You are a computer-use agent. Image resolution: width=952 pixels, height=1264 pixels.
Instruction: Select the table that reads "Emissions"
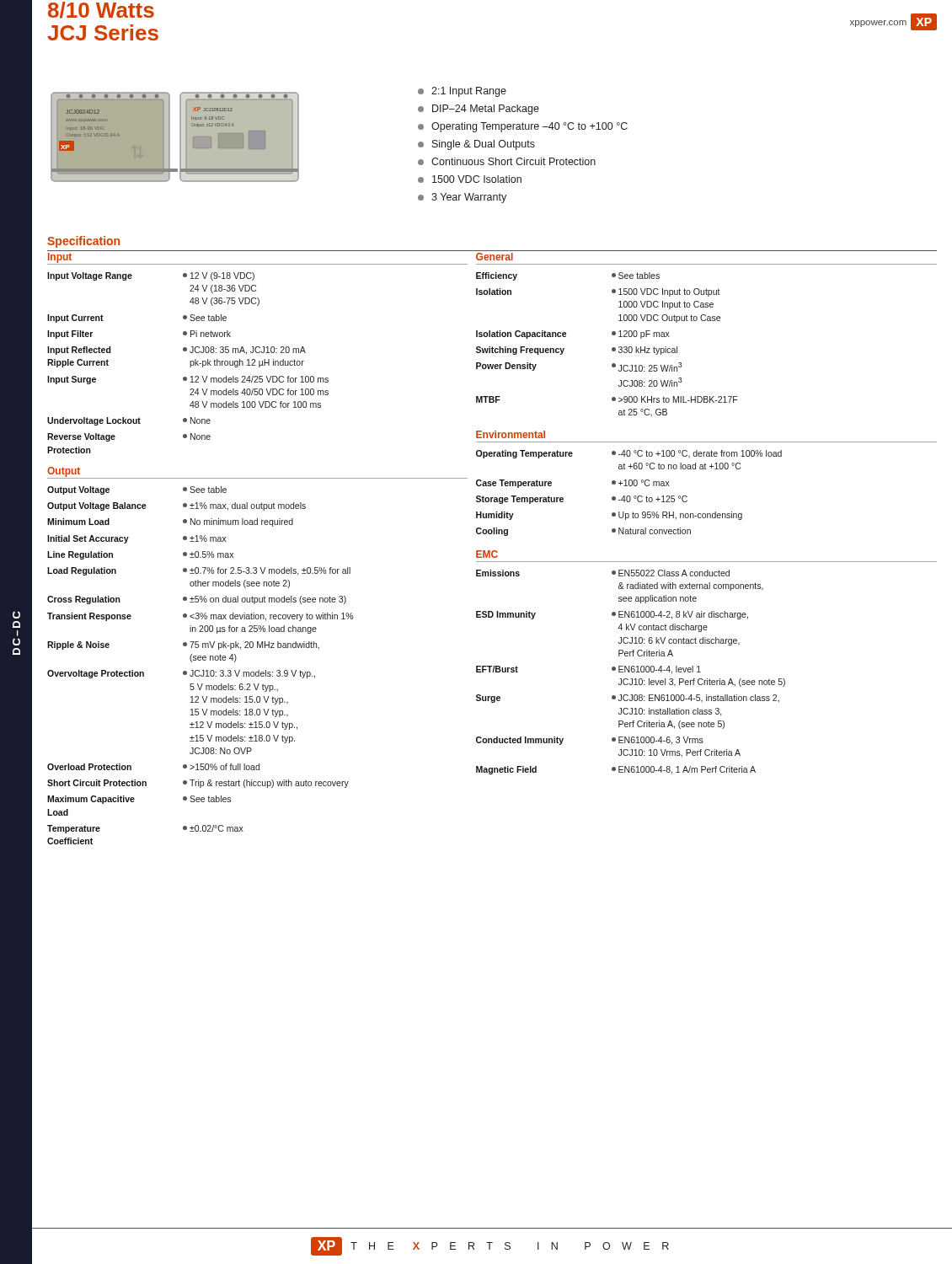706,671
